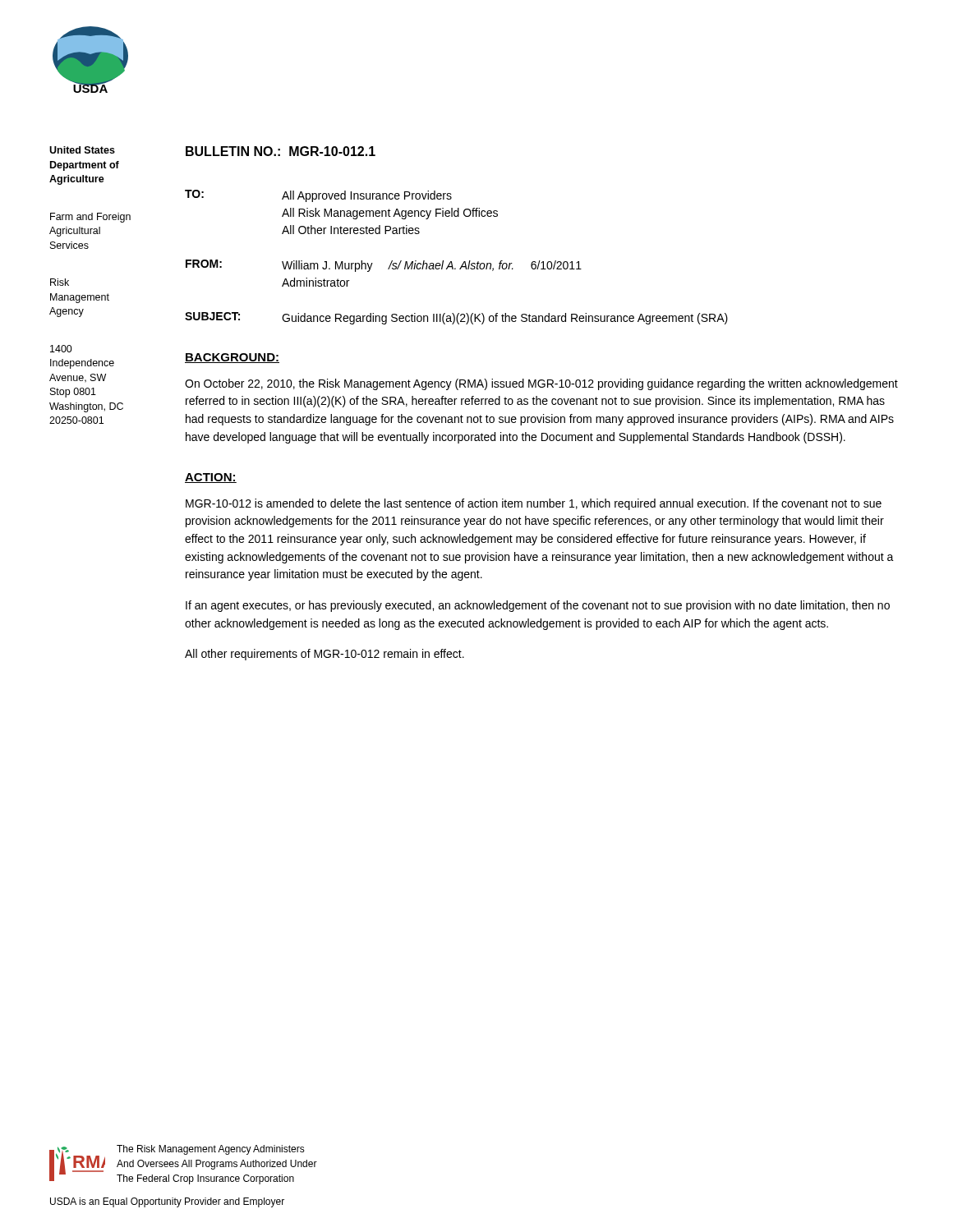Locate the block of text that opens with "Guidance Regarding Section III(a)(2)(K) of the Standard"
Image resolution: width=953 pixels, height=1232 pixels.
pos(505,318)
